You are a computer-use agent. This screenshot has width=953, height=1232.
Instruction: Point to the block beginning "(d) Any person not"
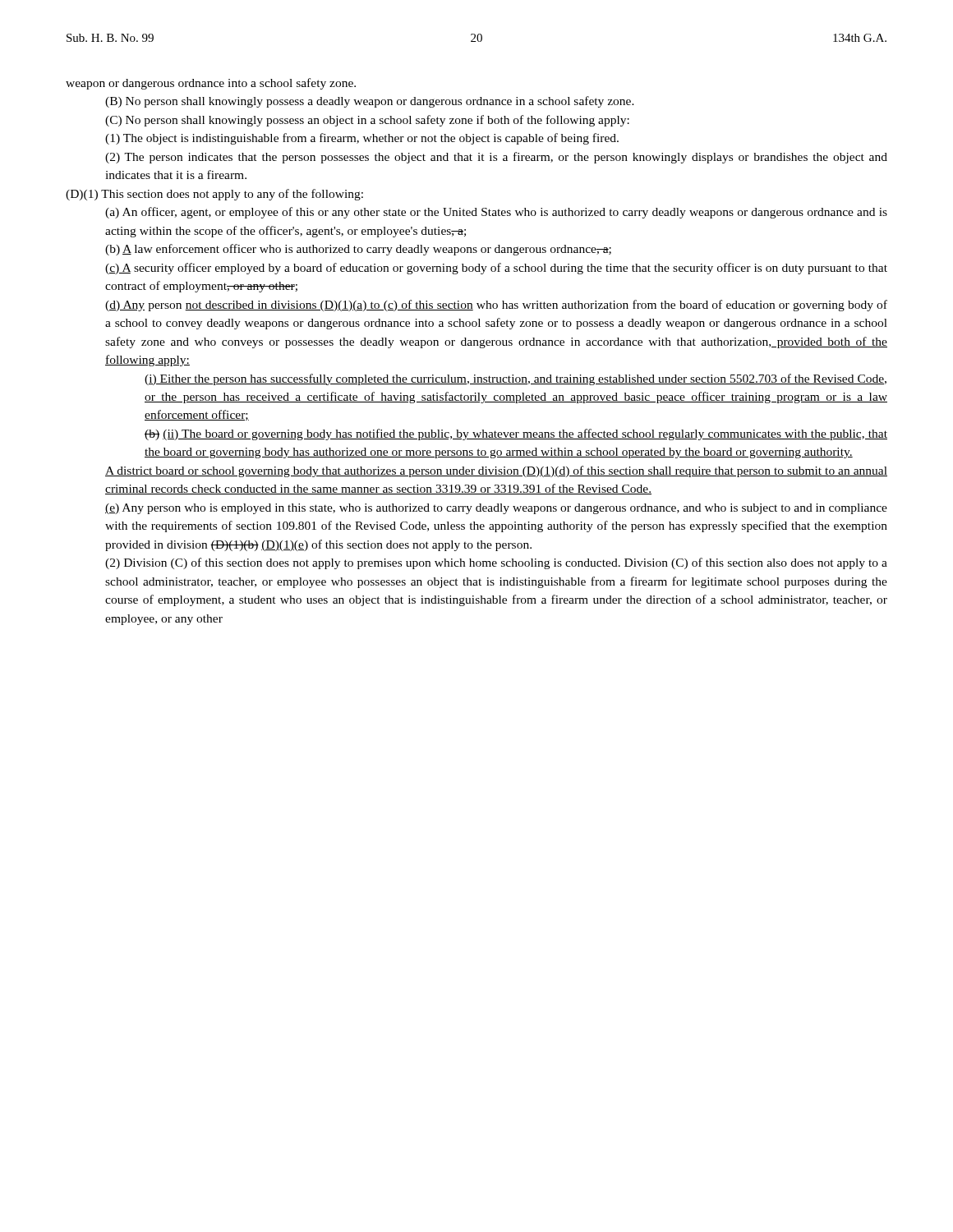(x=496, y=332)
